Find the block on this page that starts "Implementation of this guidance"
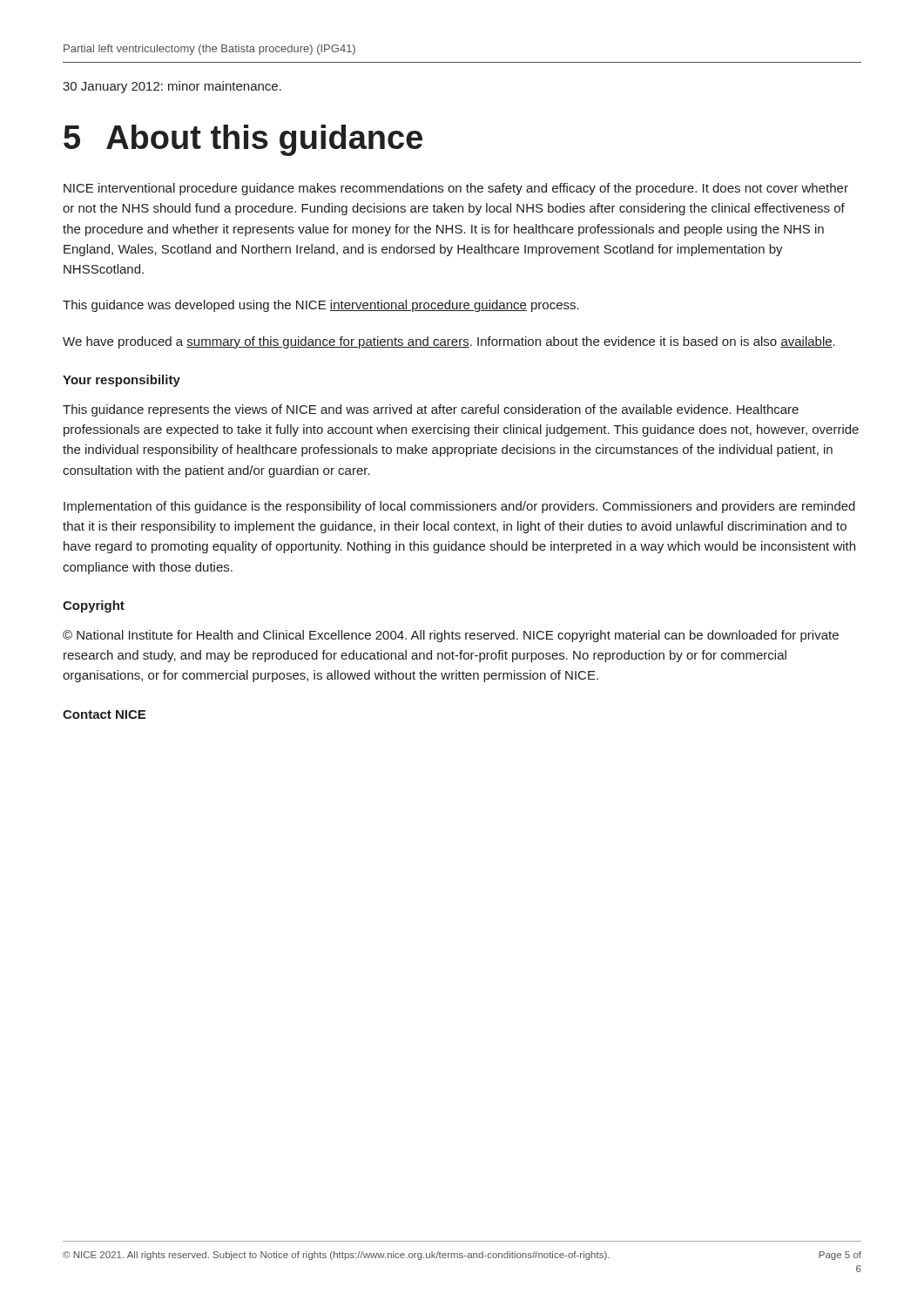Screen dimensions: 1307x924 pos(459,536)
